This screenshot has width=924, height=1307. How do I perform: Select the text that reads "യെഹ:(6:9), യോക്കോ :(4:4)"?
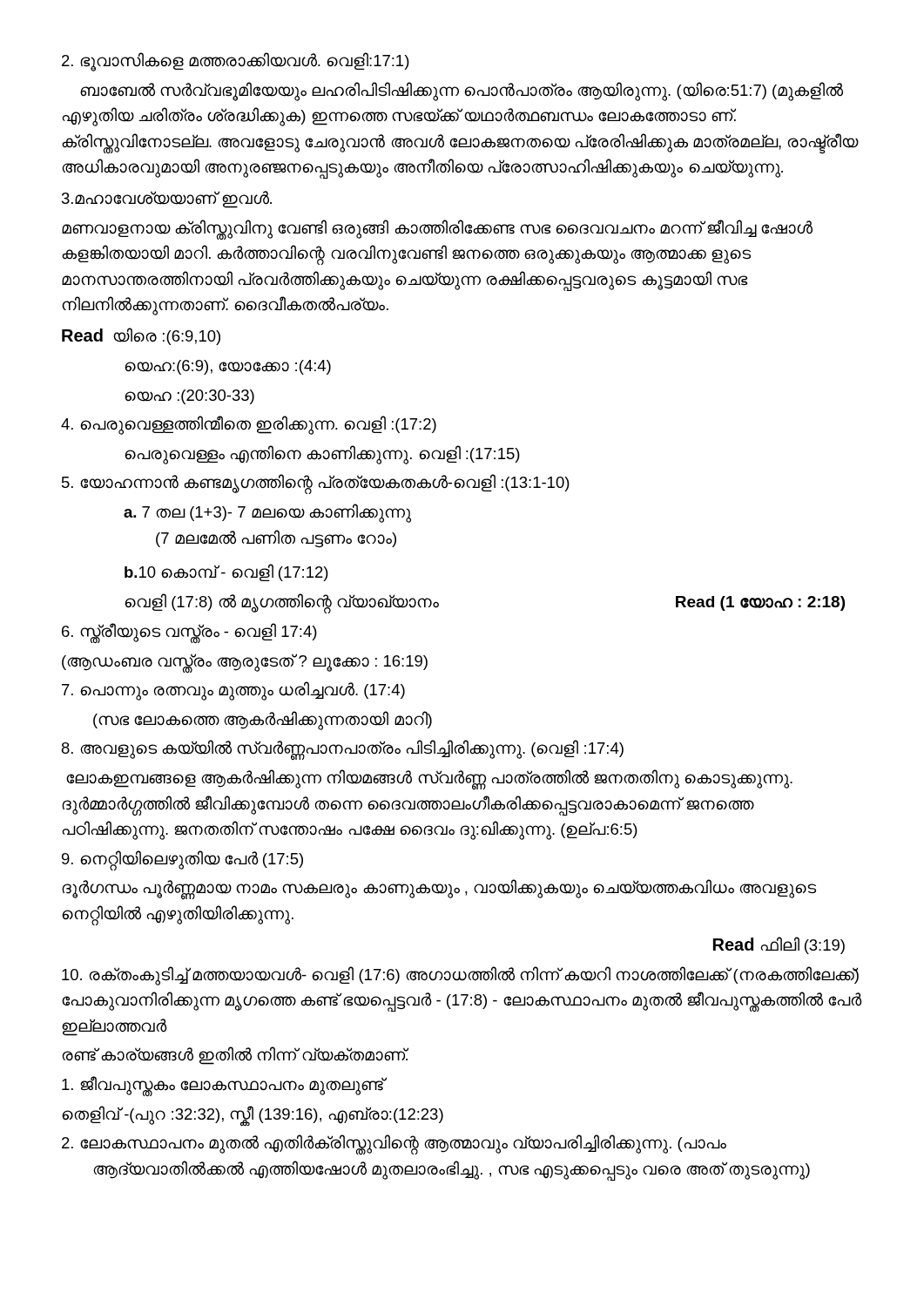click(x=228, y=365)
